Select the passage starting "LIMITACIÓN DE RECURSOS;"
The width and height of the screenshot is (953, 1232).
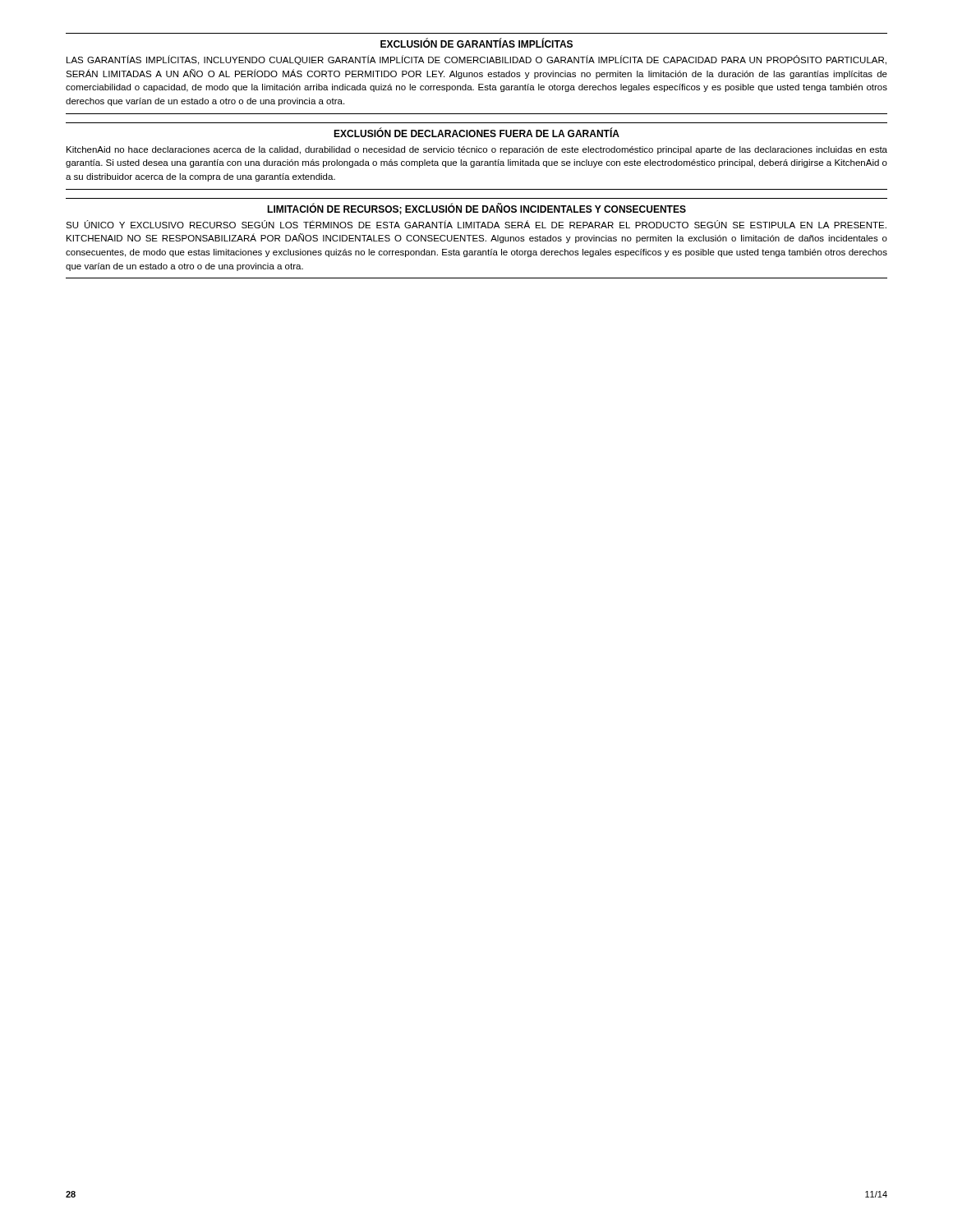click(476, 209)
